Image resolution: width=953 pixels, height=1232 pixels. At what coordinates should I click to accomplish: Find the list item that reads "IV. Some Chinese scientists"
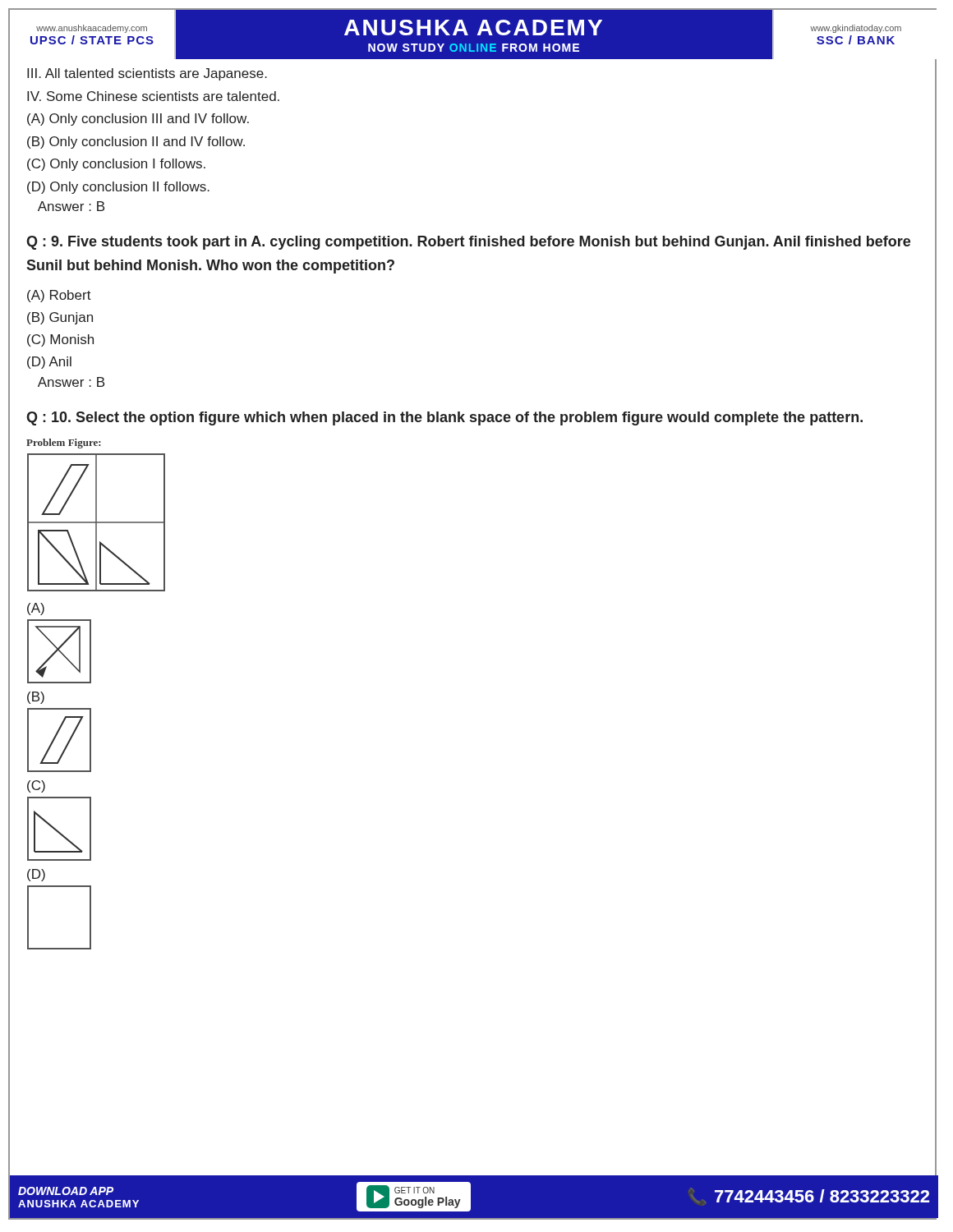coord(153,96)
